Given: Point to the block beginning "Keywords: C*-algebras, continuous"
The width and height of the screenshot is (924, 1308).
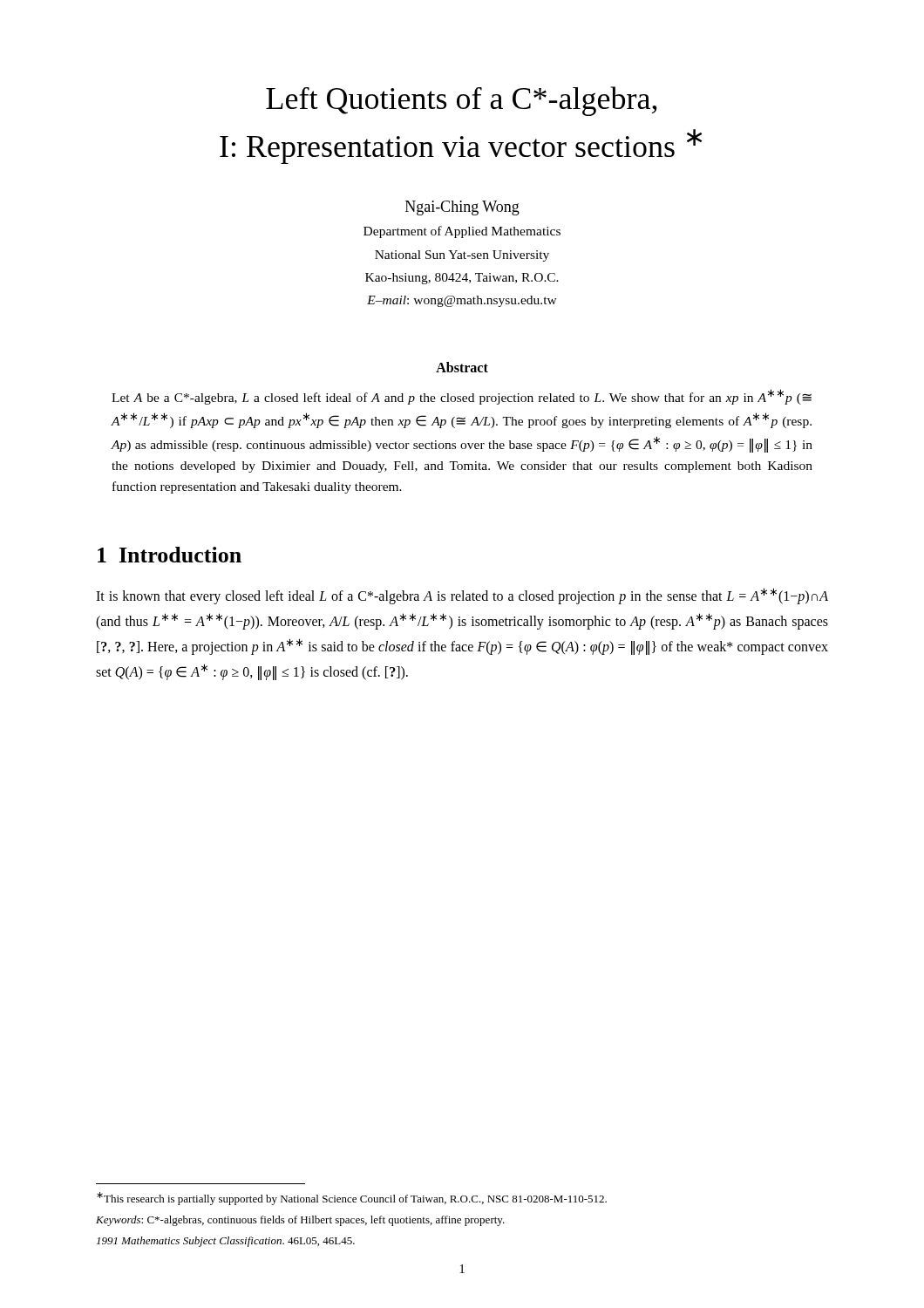Looking at the screenshot, I should (300, 1219).
